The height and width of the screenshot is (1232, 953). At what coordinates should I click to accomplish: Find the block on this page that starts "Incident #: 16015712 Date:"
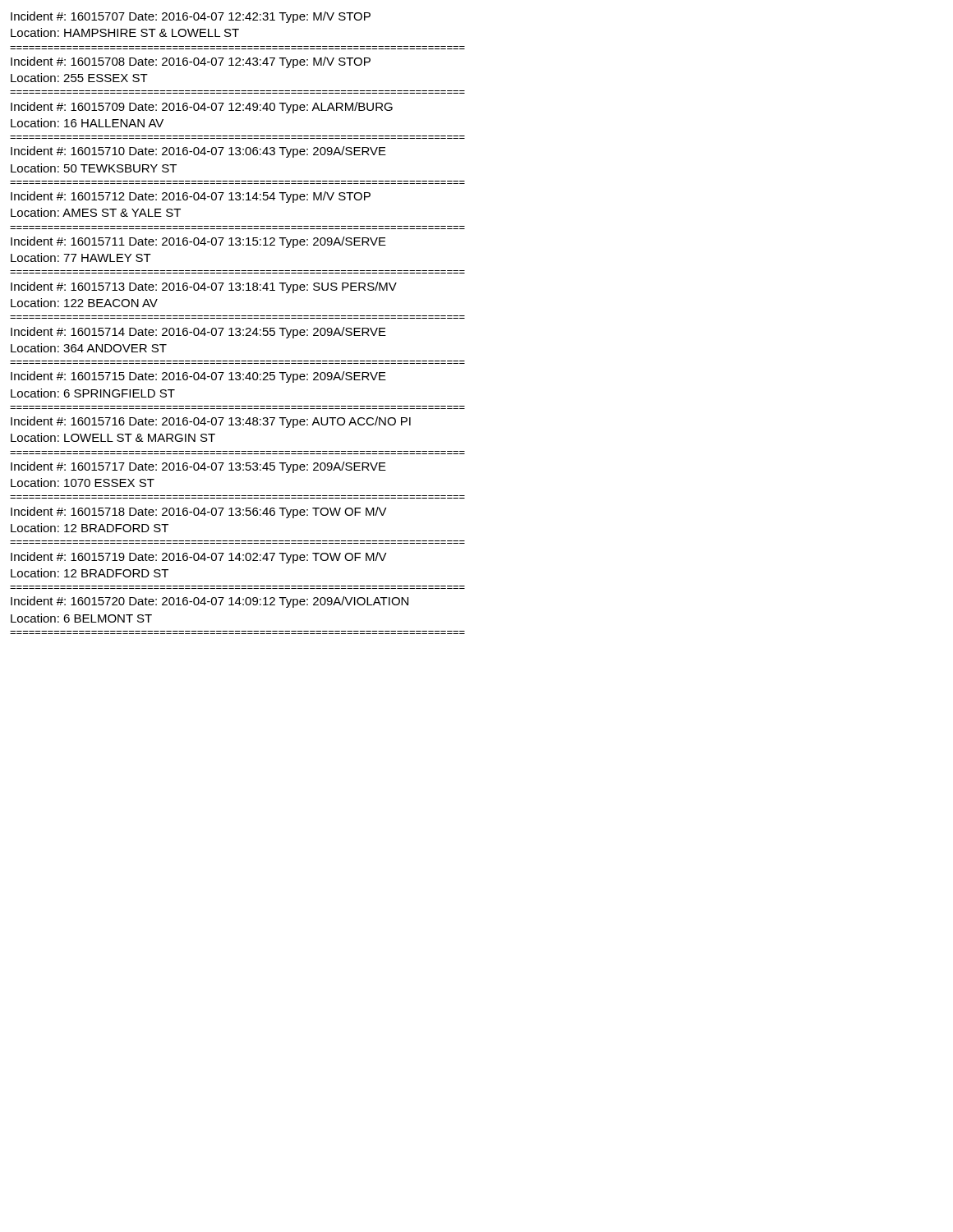[191, 197]
